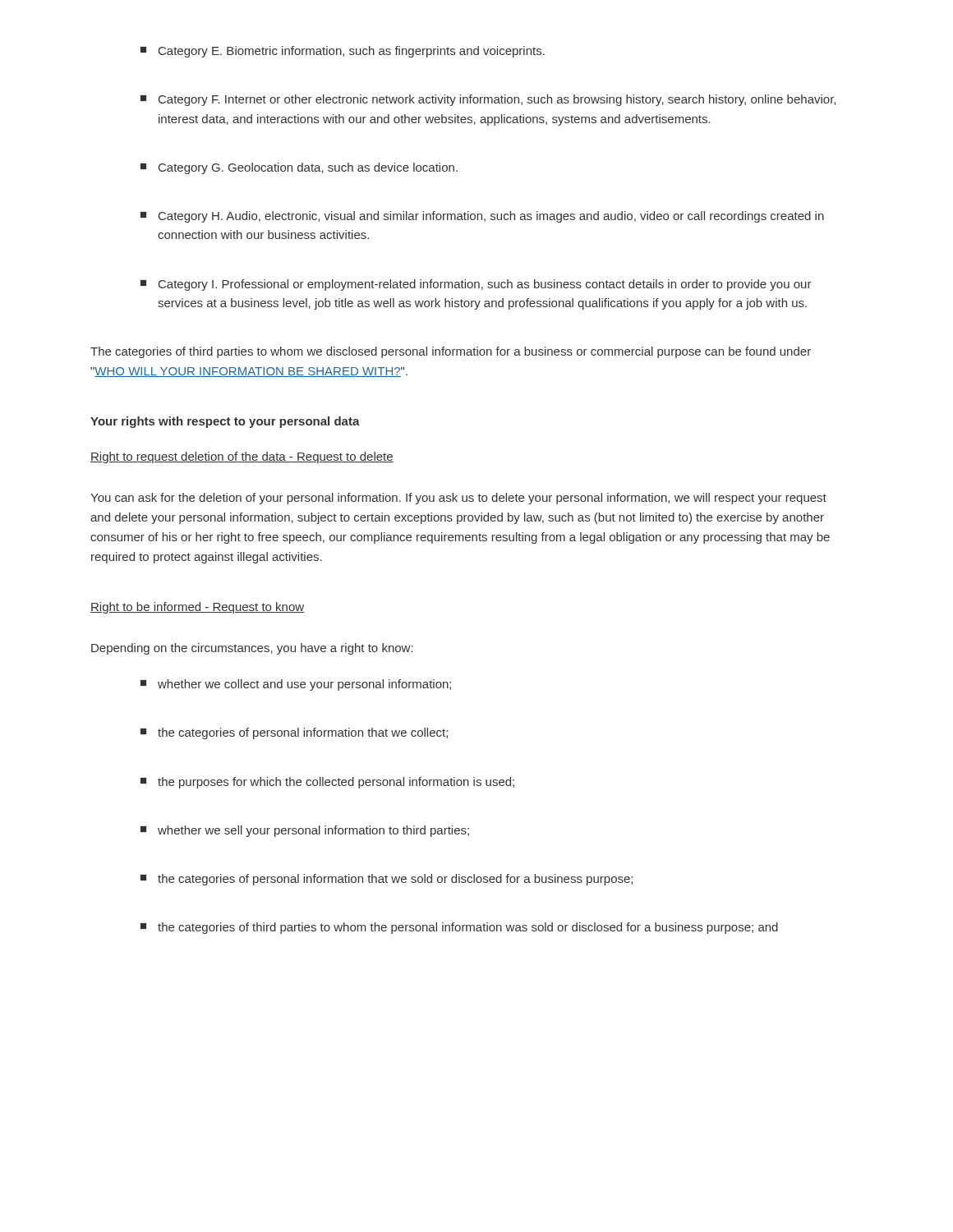953x1232 pixels.
Task: Select the list item that says "■ the purposes for which the"
Action: (327, 781)
